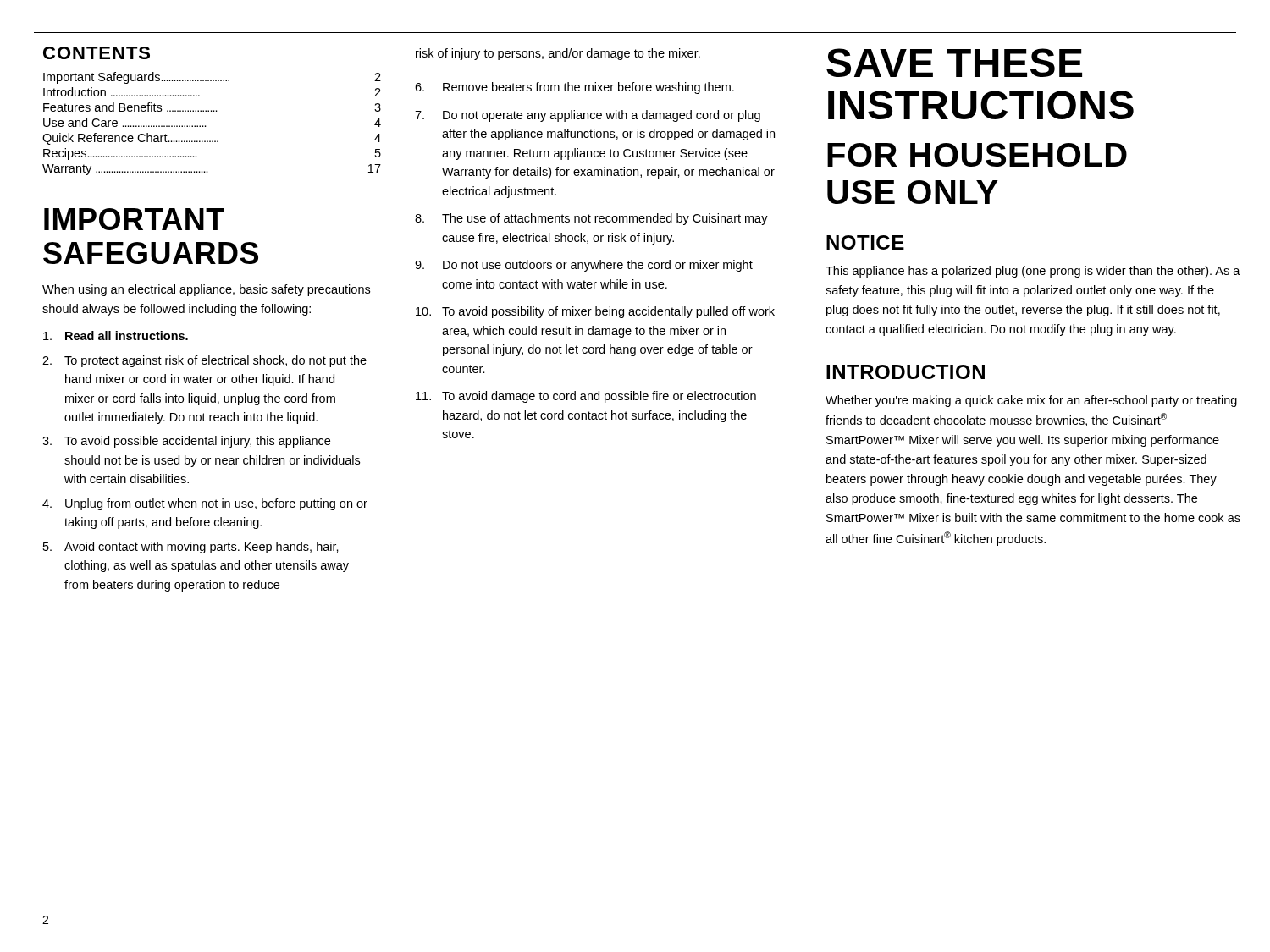The height and width of the screenshot is (952, 1270).
Task: Navigate to the block starting "8.The use of attachments not recommended by"
Action: pyautogui.click(x=596, y=228)
